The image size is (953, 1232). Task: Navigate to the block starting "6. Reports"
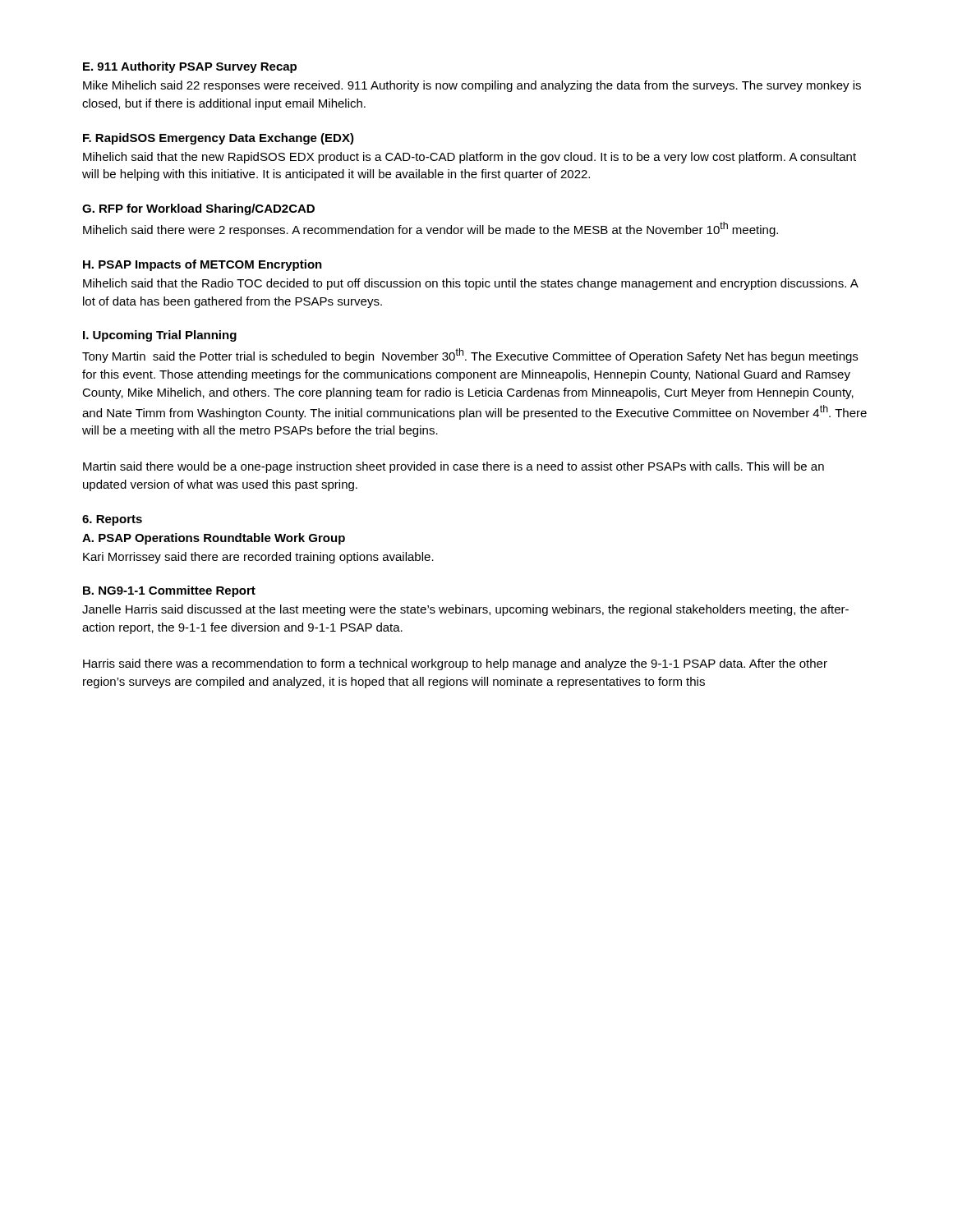tap(112, 518)
